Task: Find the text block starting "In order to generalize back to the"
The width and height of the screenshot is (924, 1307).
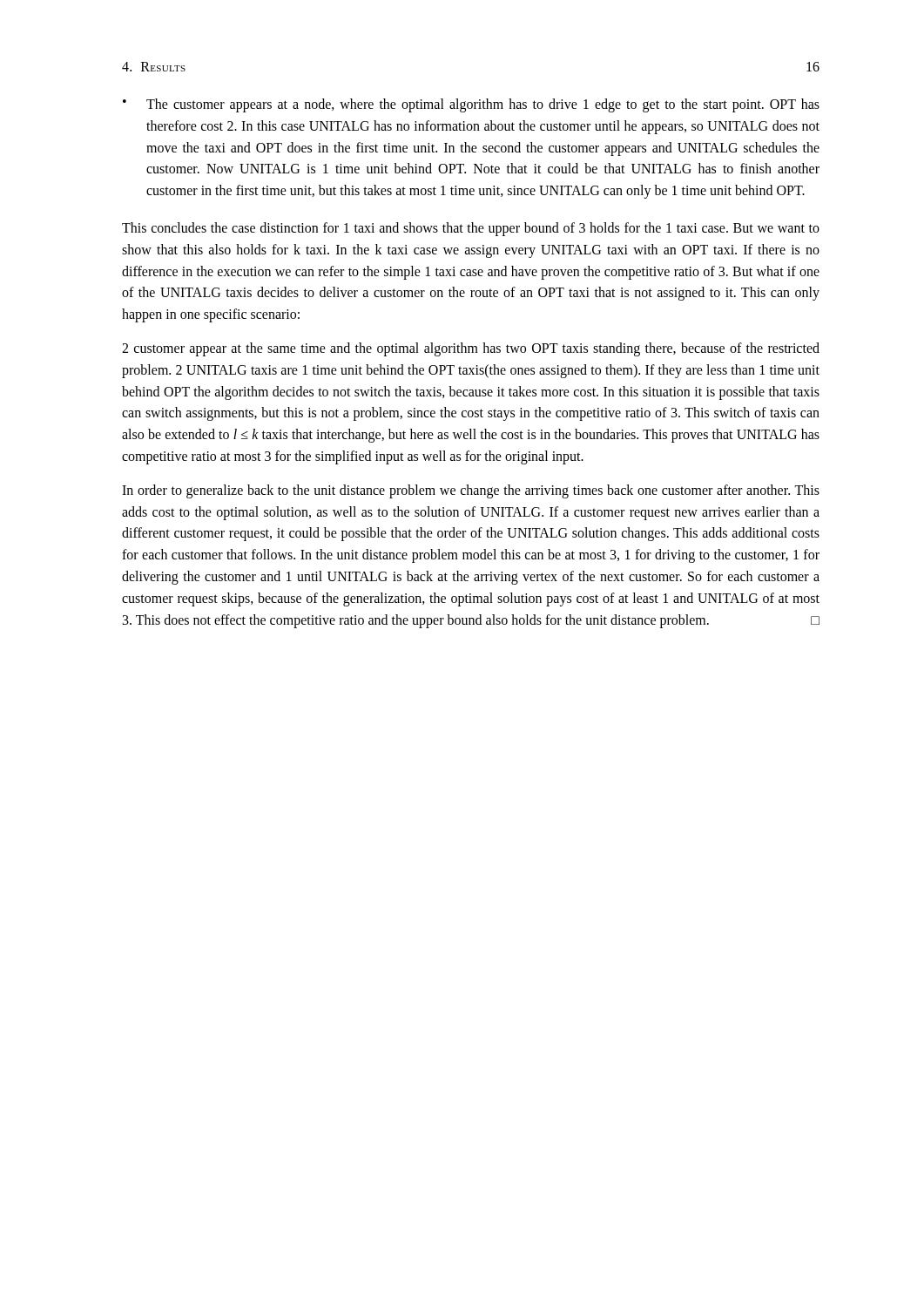Action: coord(471,557)
